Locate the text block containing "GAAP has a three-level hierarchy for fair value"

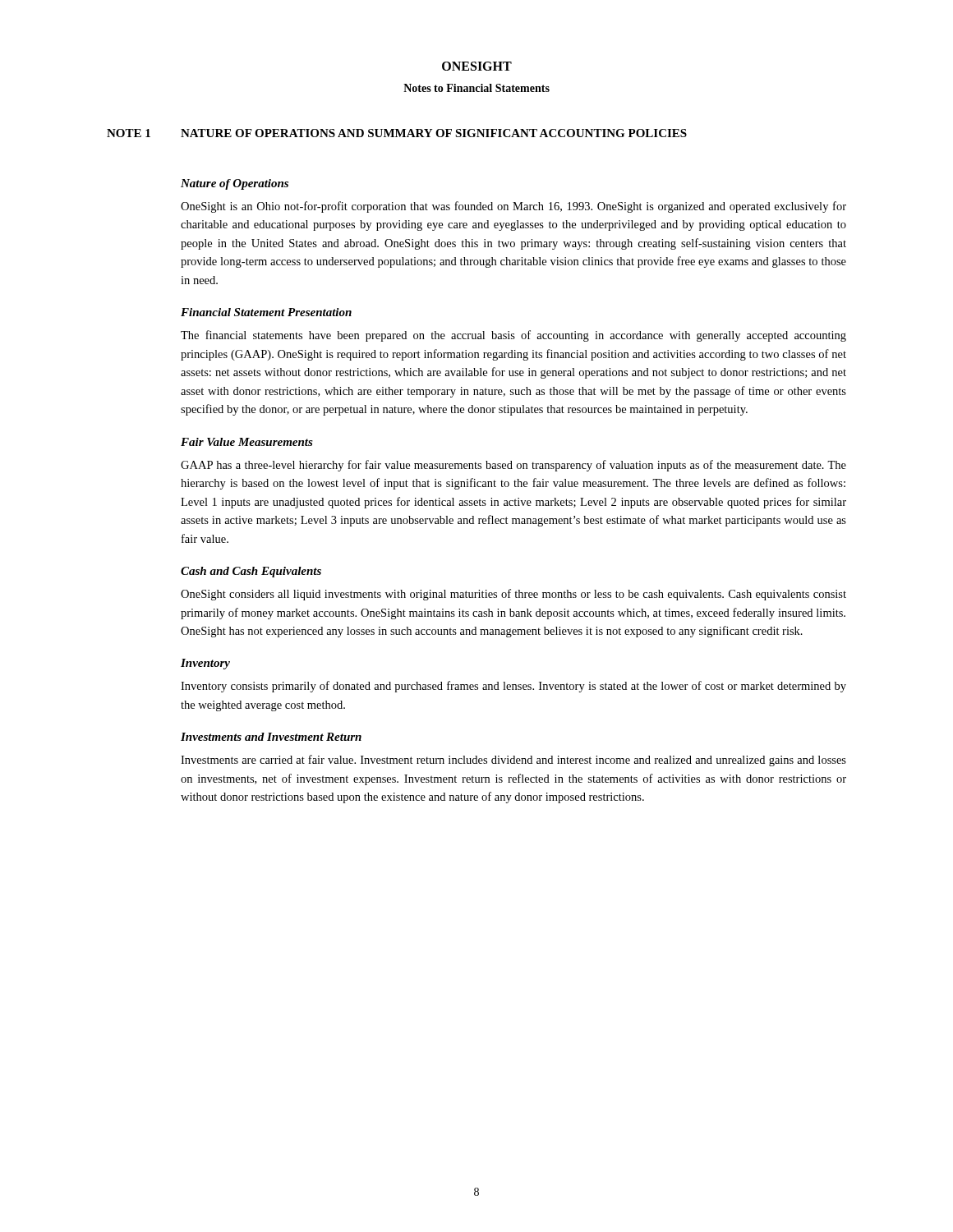(x=513, y=502)
